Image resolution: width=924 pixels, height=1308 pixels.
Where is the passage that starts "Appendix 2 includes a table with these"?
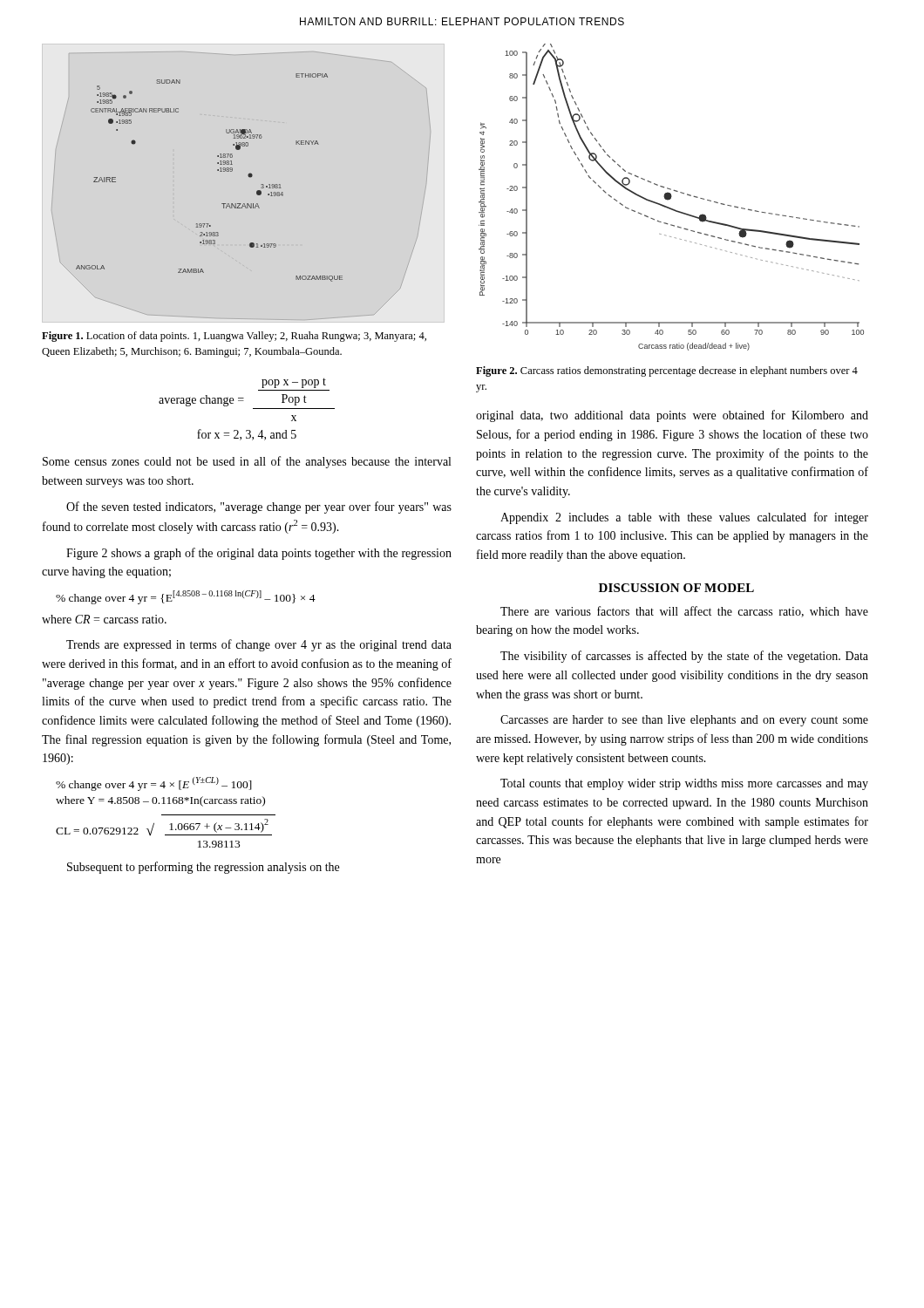(672, 536)
